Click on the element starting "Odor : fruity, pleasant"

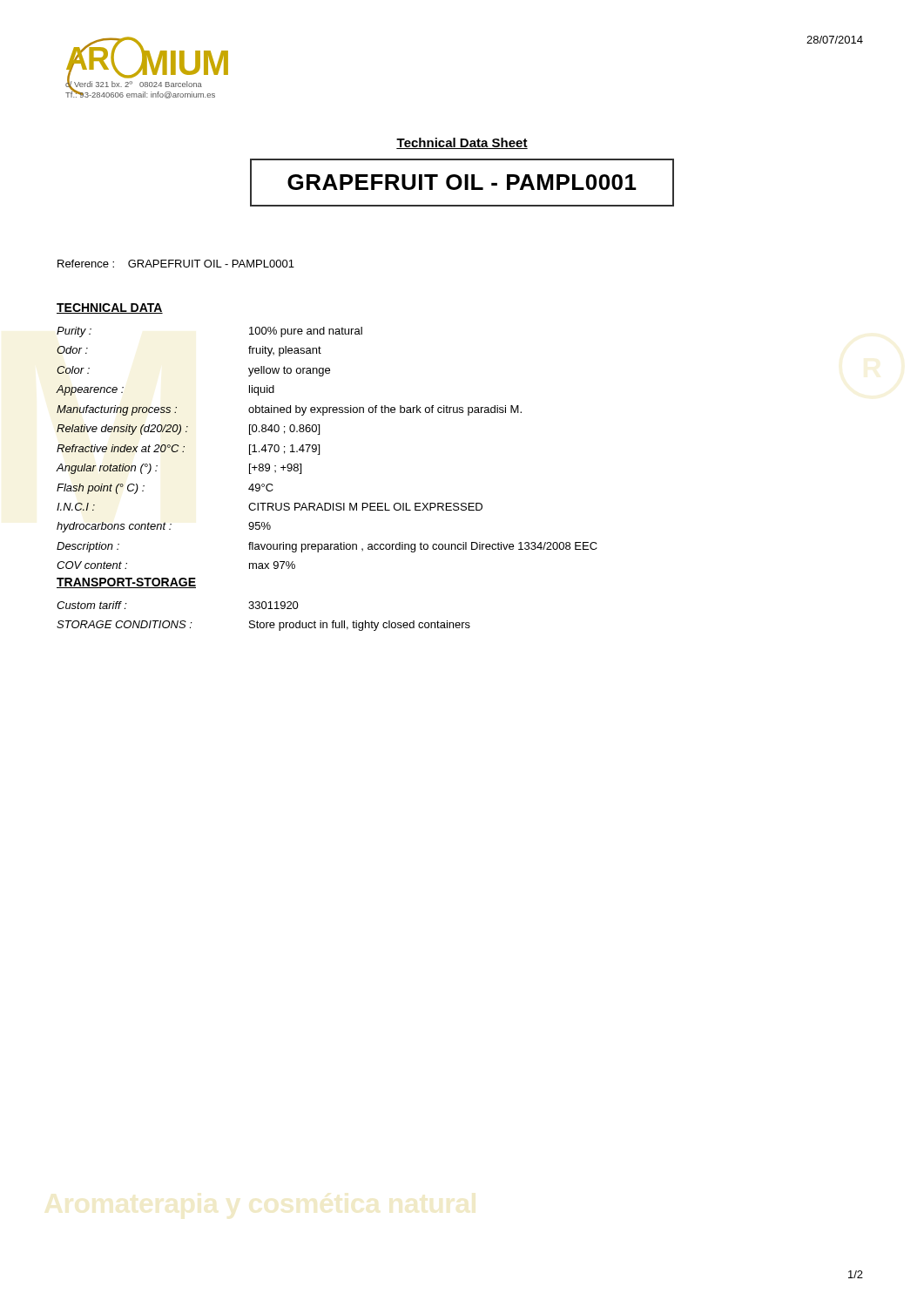point(67,351)
